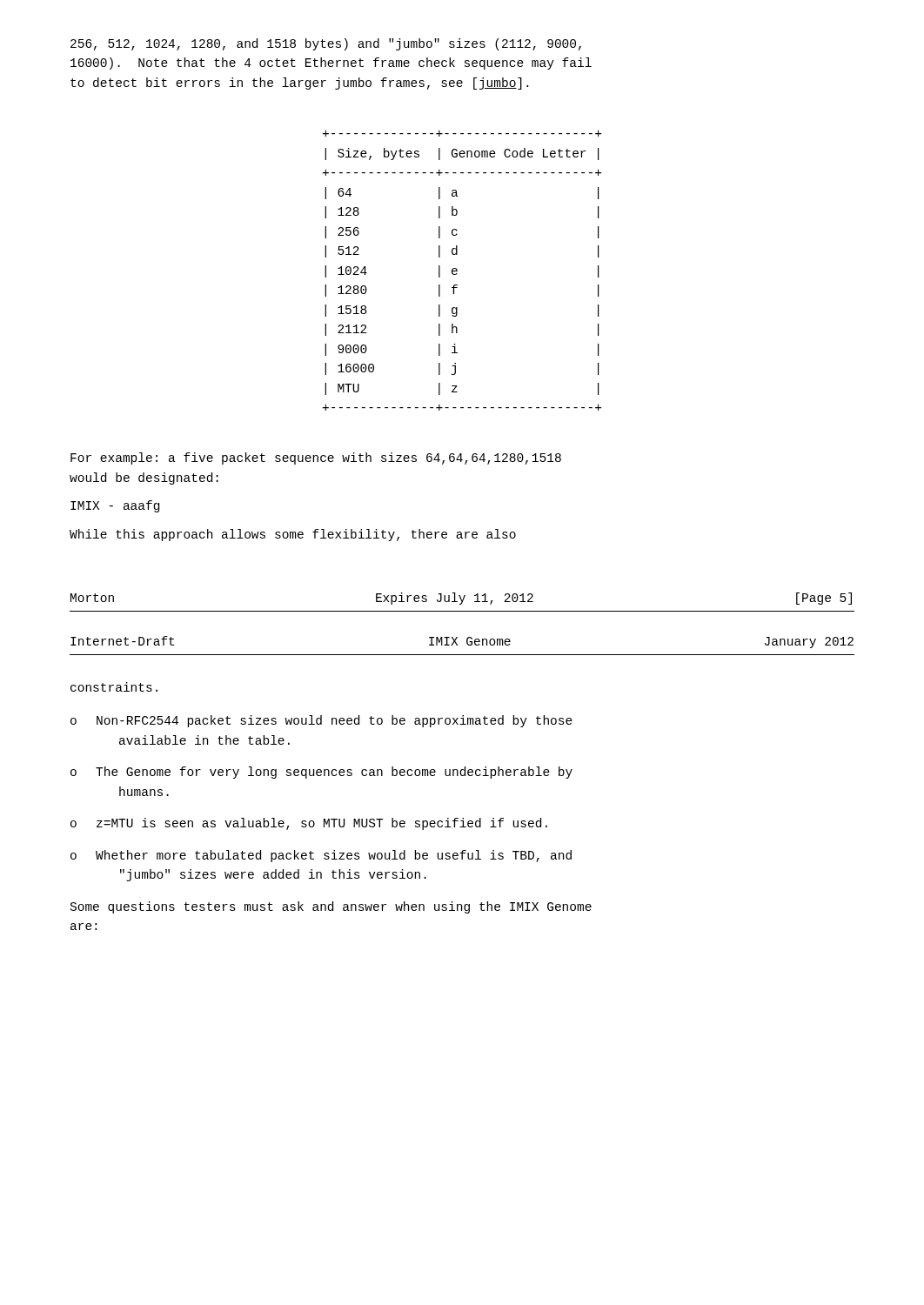Find the text block with the text "256, 512, 1024, 1280, and 1518 bytes) and"
This screenshot has width=924, height=1305.
pos(462,64)
